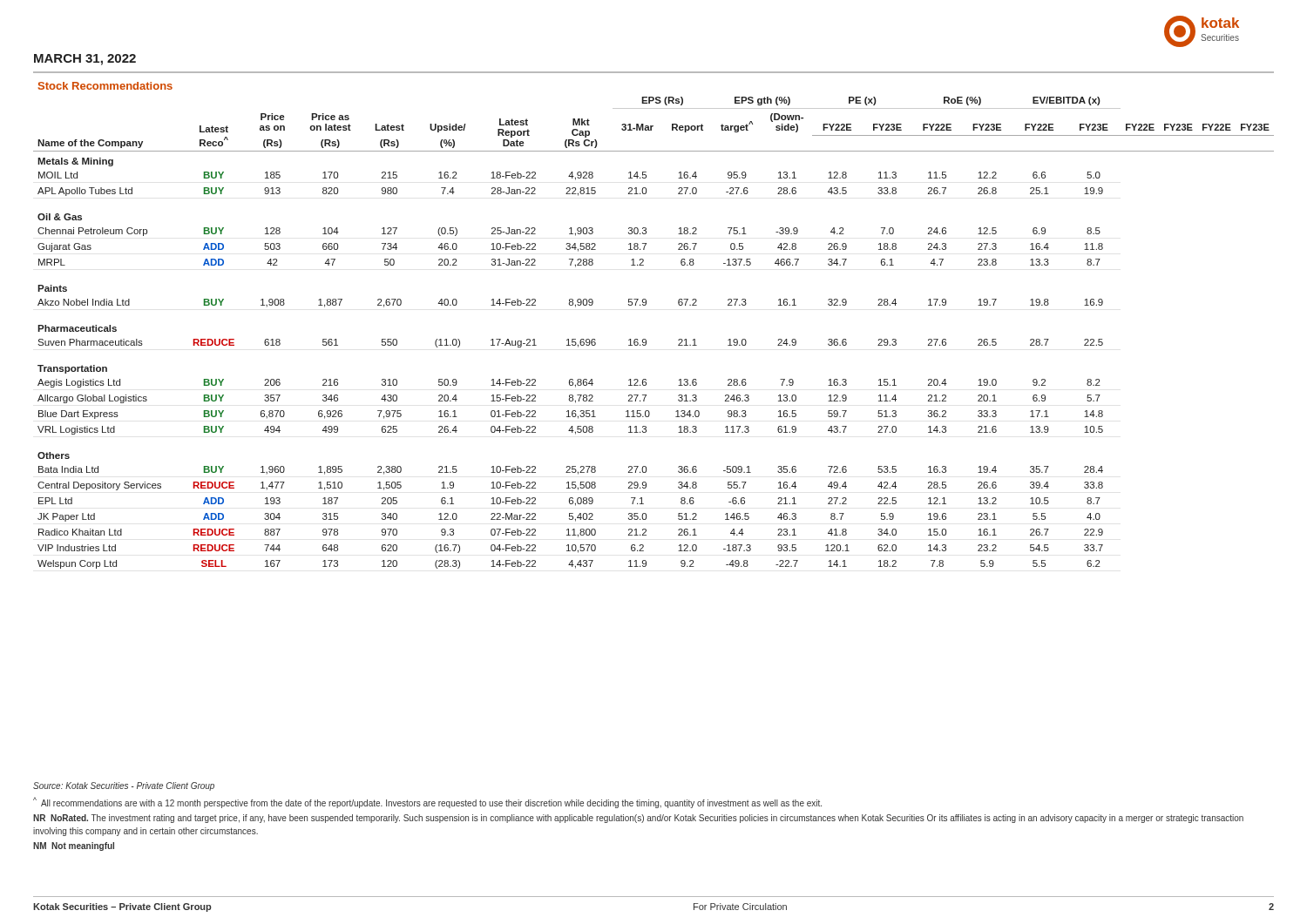Click on the text starting "Source: Kotak Securities - Private Client"
Image resolution: width=1307 pixels, height=924 pixels.
(654, 816)
